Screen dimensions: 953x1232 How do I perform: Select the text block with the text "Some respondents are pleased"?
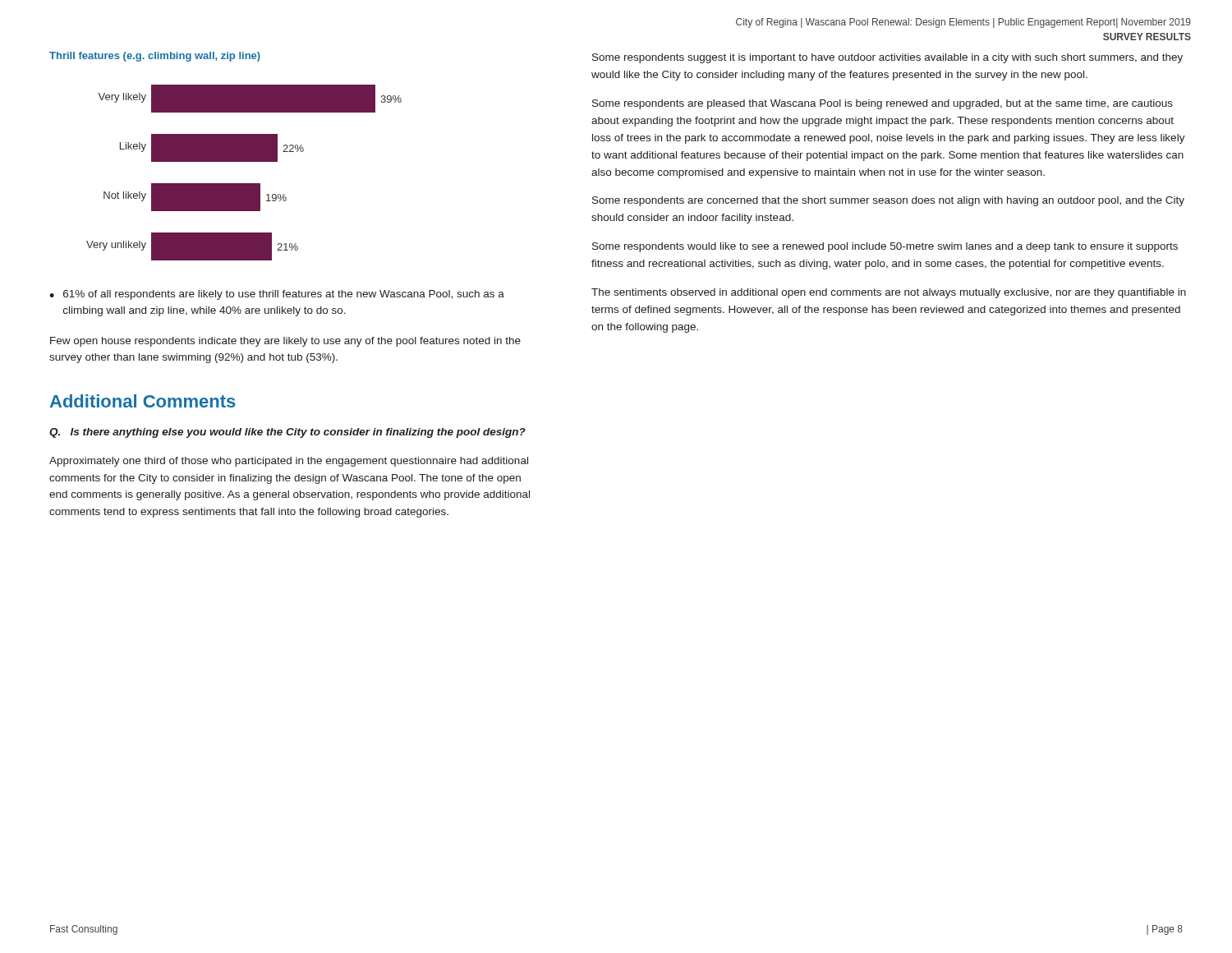888,137
